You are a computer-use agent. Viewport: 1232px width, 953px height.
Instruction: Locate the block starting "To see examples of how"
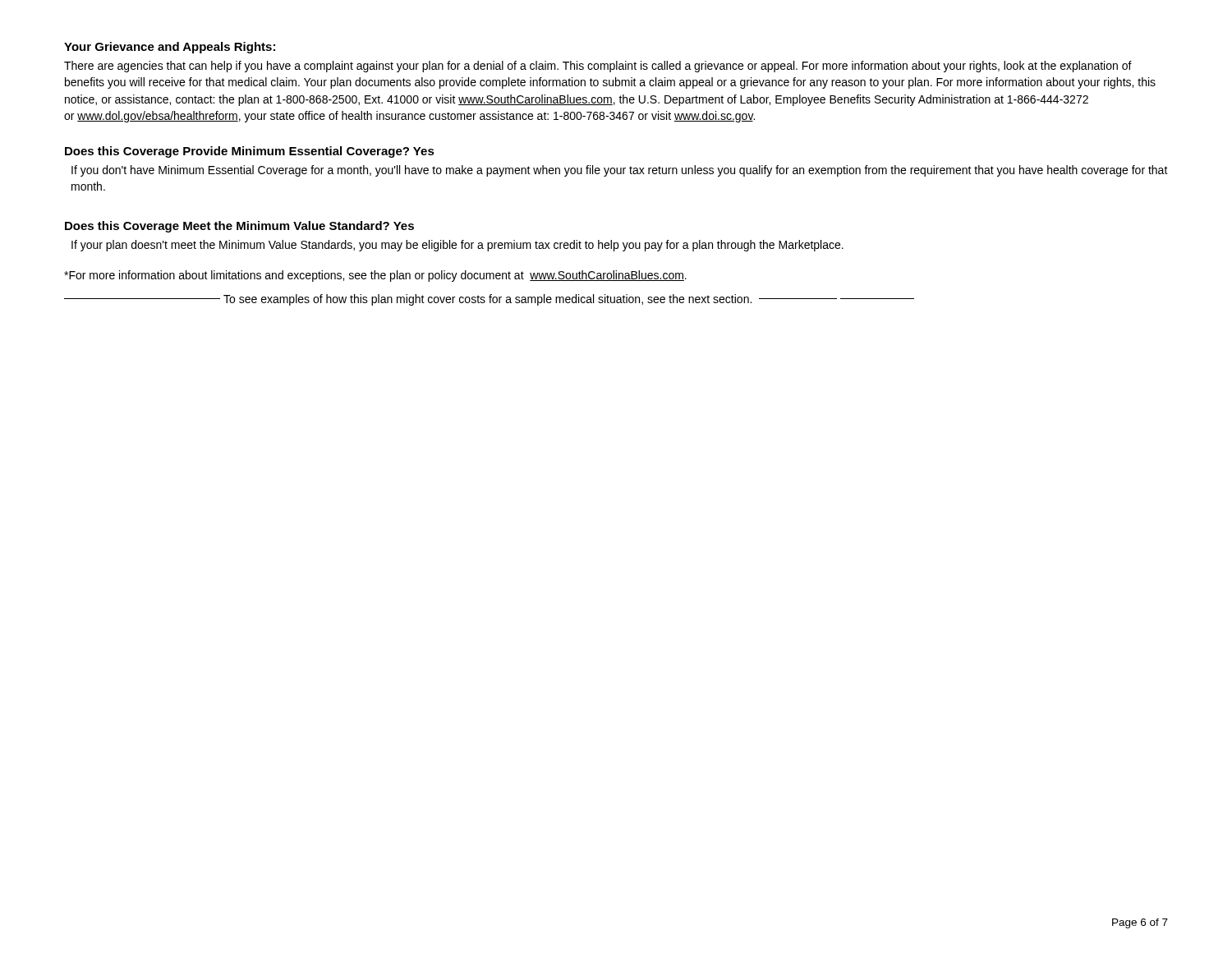pyautogui.click(x=489, y=299)
